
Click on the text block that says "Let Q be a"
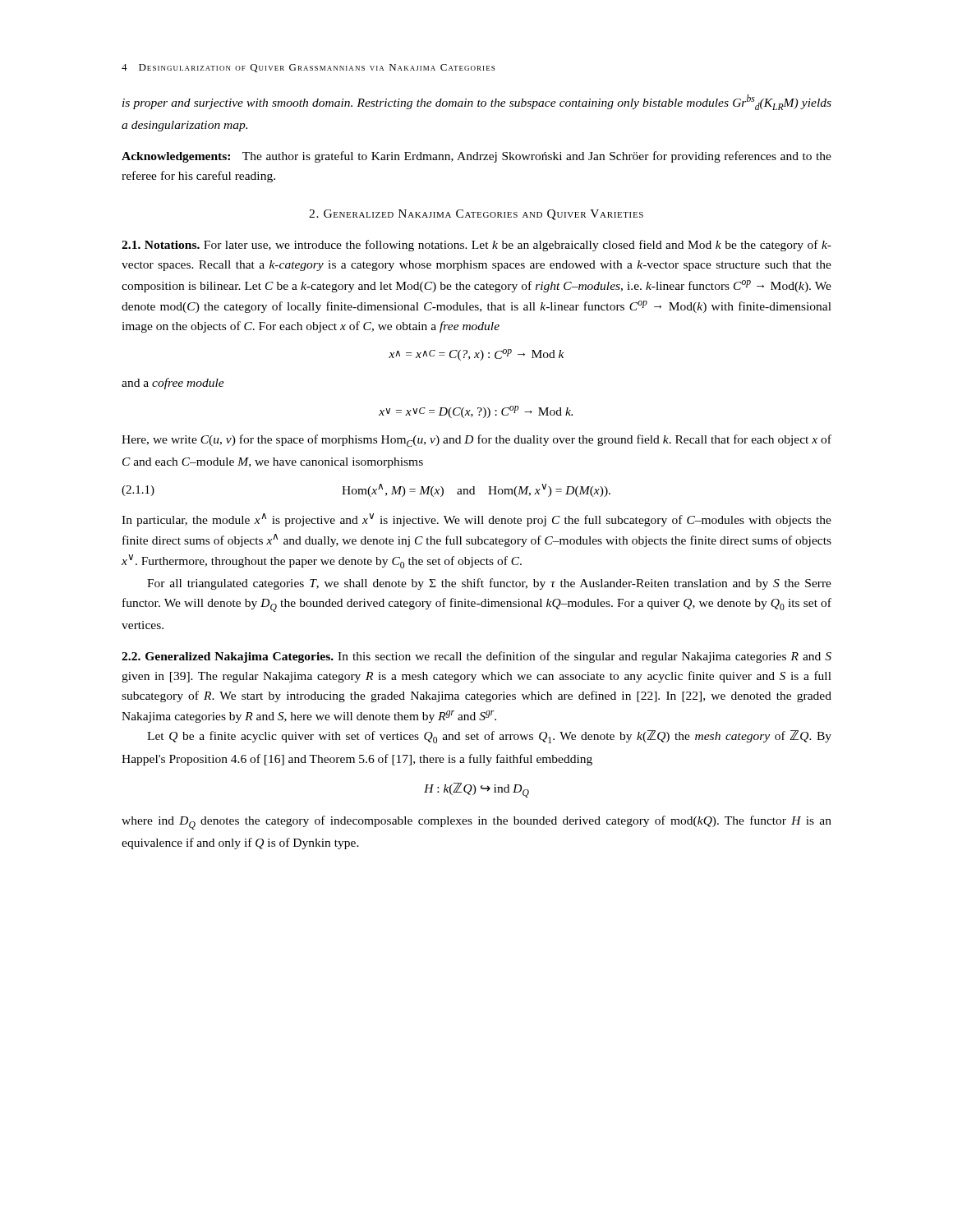[476, 747]
